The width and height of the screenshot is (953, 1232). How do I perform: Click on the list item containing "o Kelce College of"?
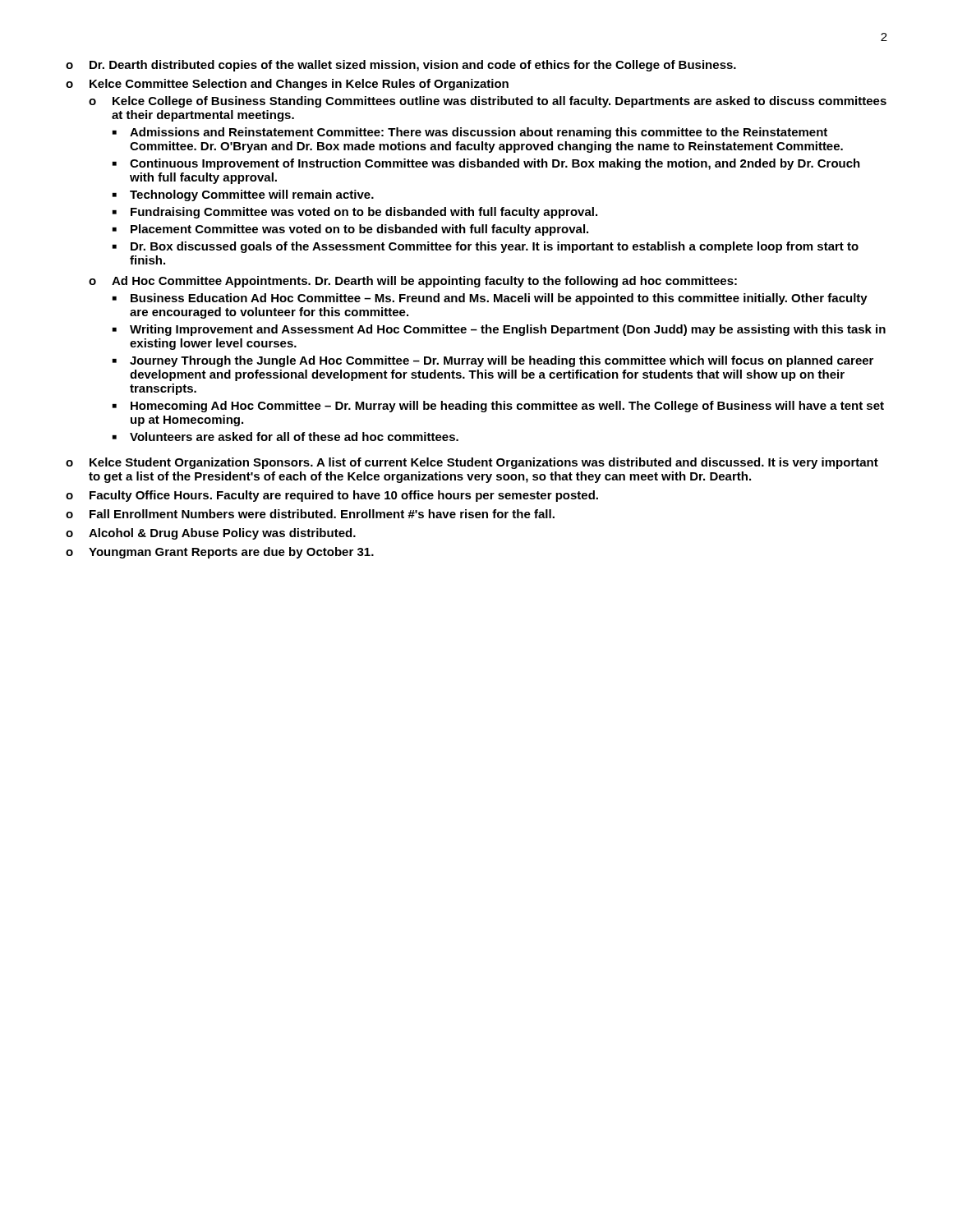click(x=488, y=102)
